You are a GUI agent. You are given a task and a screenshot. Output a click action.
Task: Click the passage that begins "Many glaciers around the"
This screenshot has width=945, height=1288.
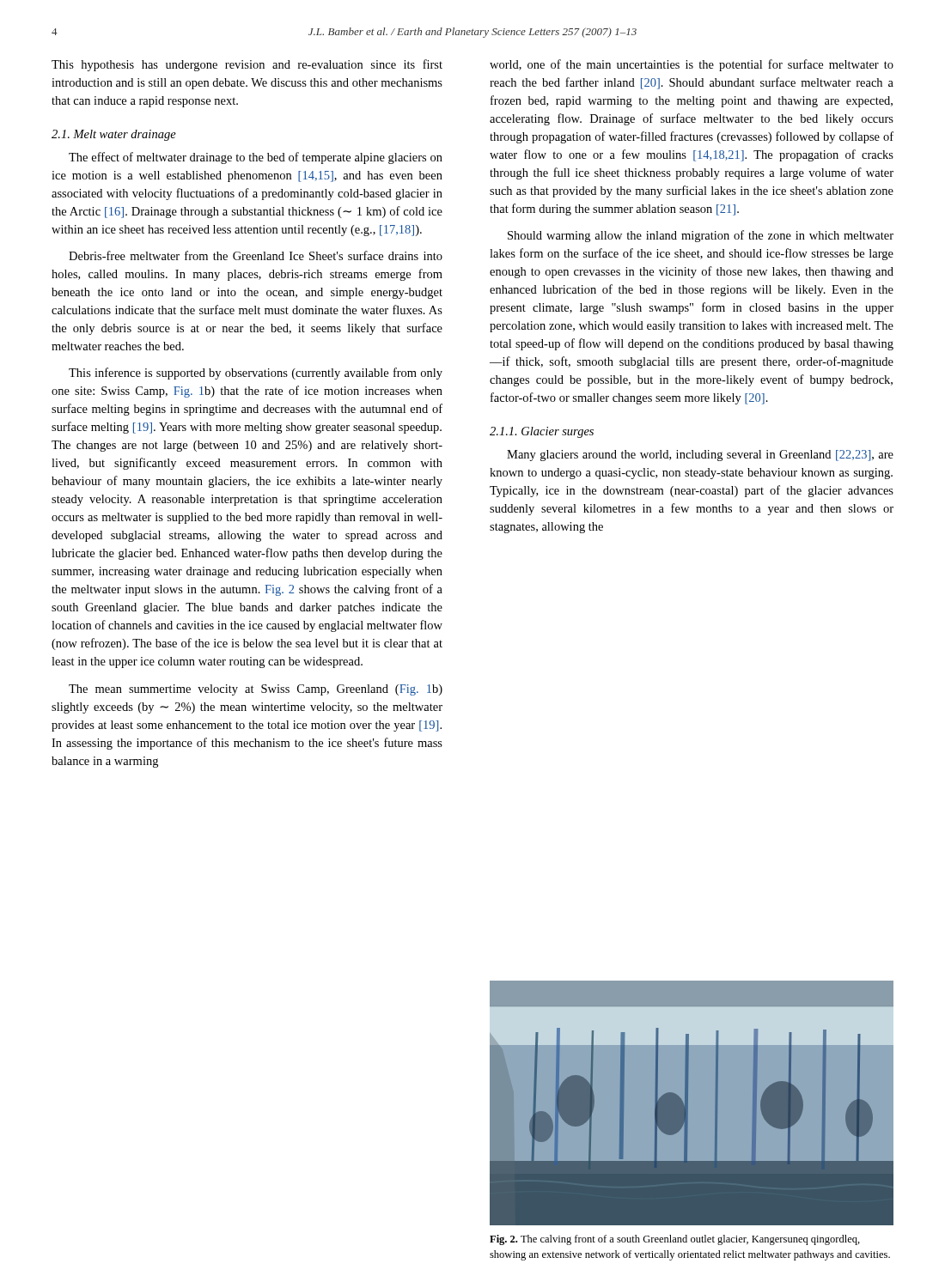692,491
